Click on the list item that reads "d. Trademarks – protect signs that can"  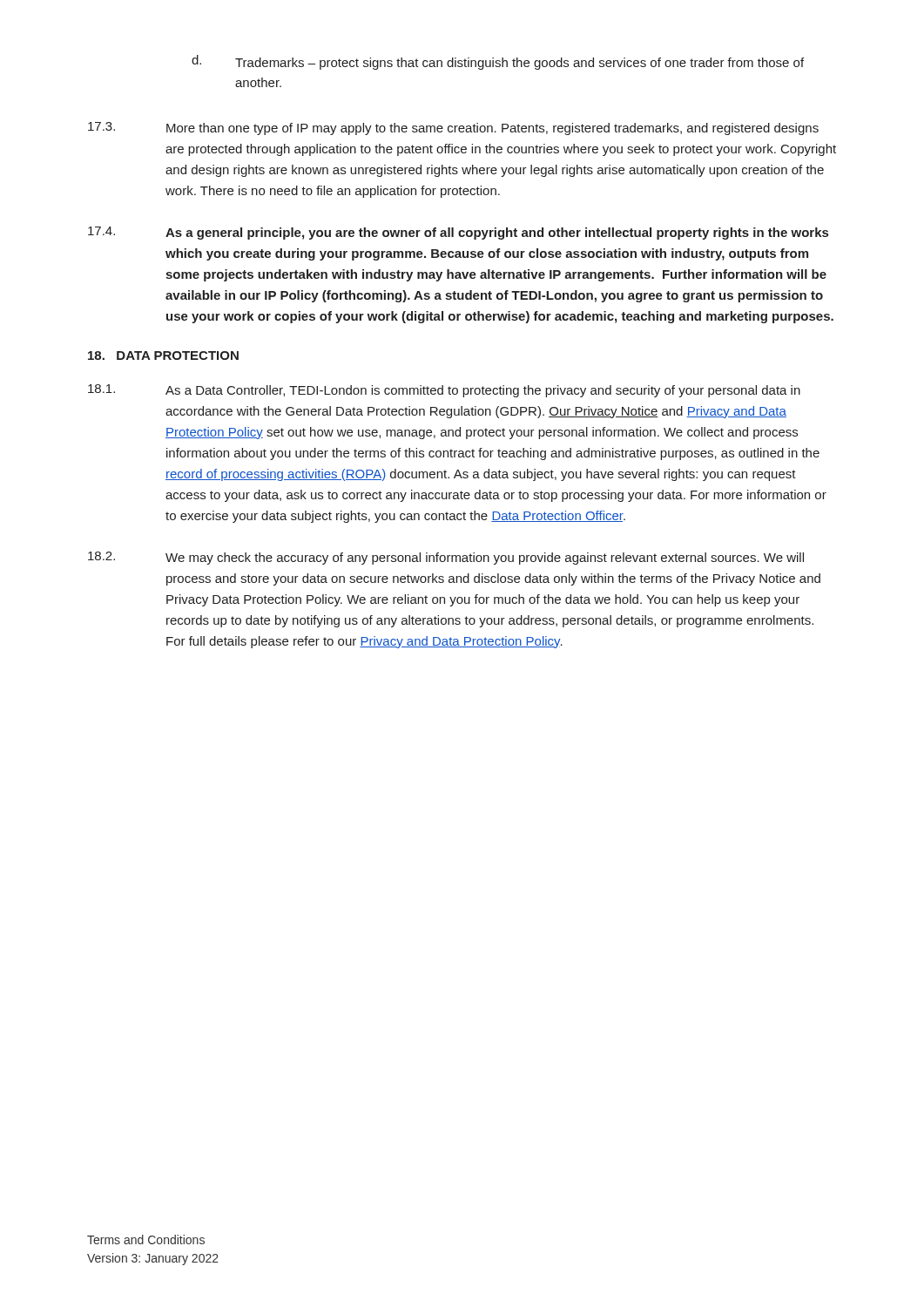(514, 73)
